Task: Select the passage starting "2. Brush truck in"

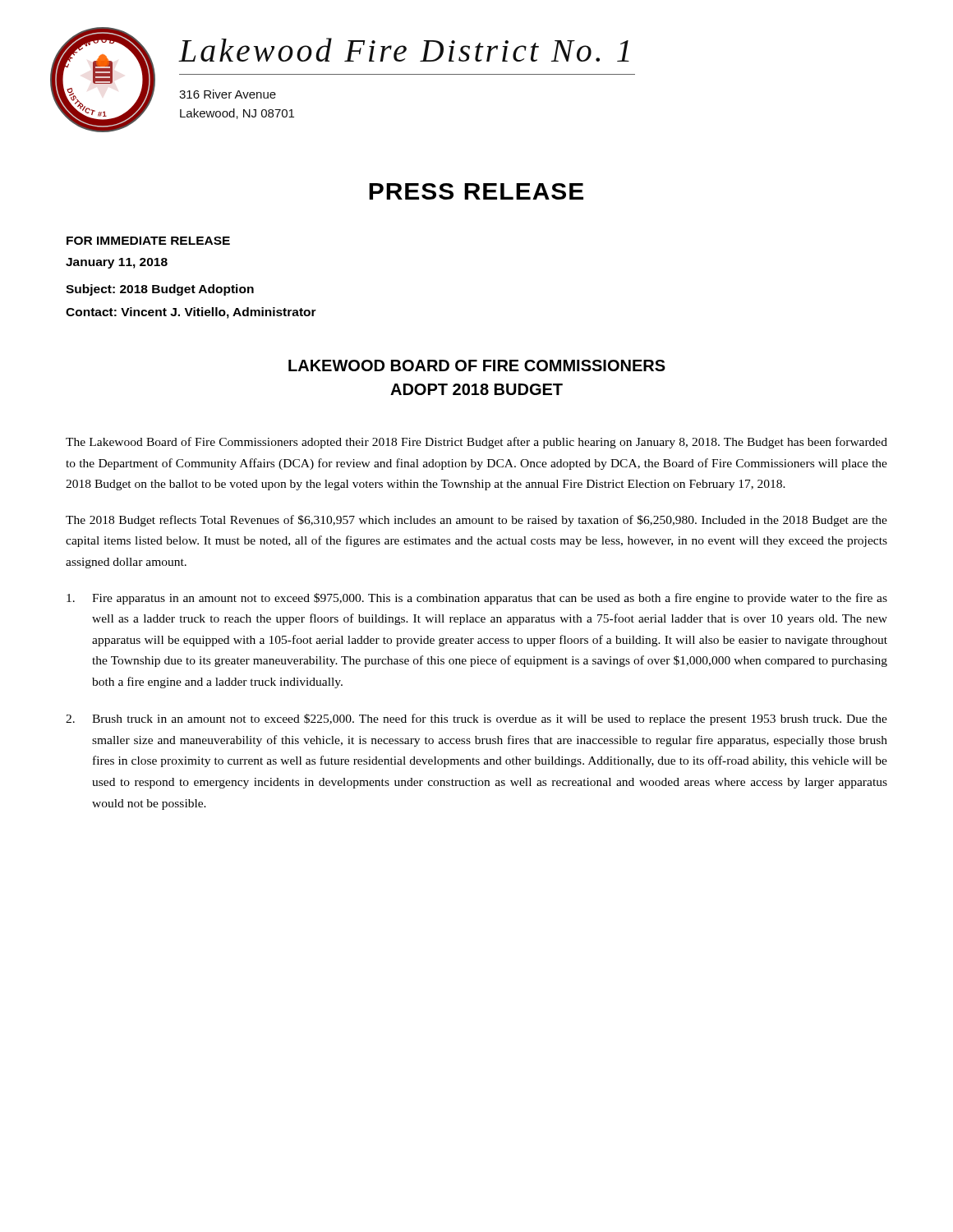Action: point(476,761)
